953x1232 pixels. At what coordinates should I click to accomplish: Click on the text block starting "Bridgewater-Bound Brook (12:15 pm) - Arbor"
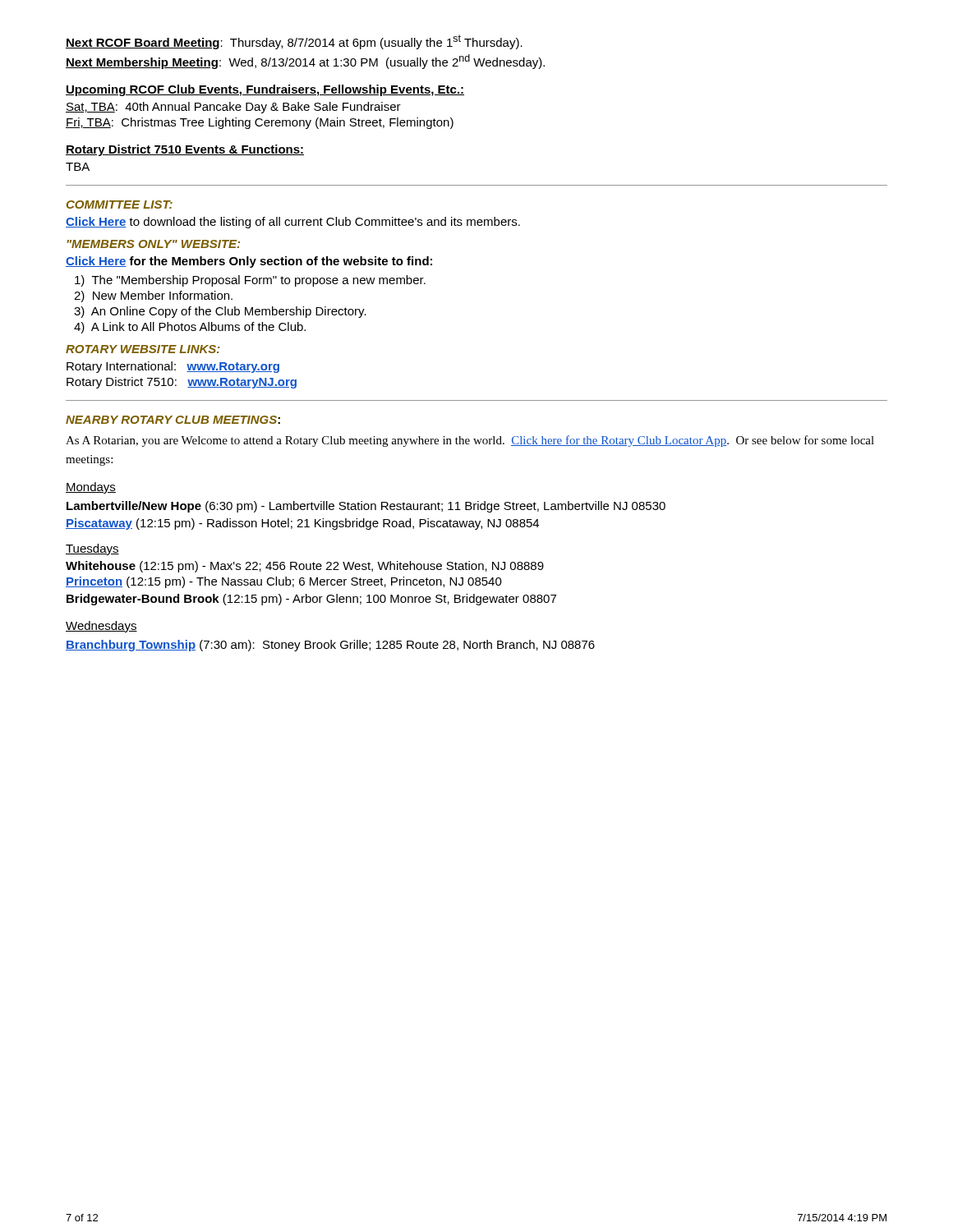(x=311, y=598)
